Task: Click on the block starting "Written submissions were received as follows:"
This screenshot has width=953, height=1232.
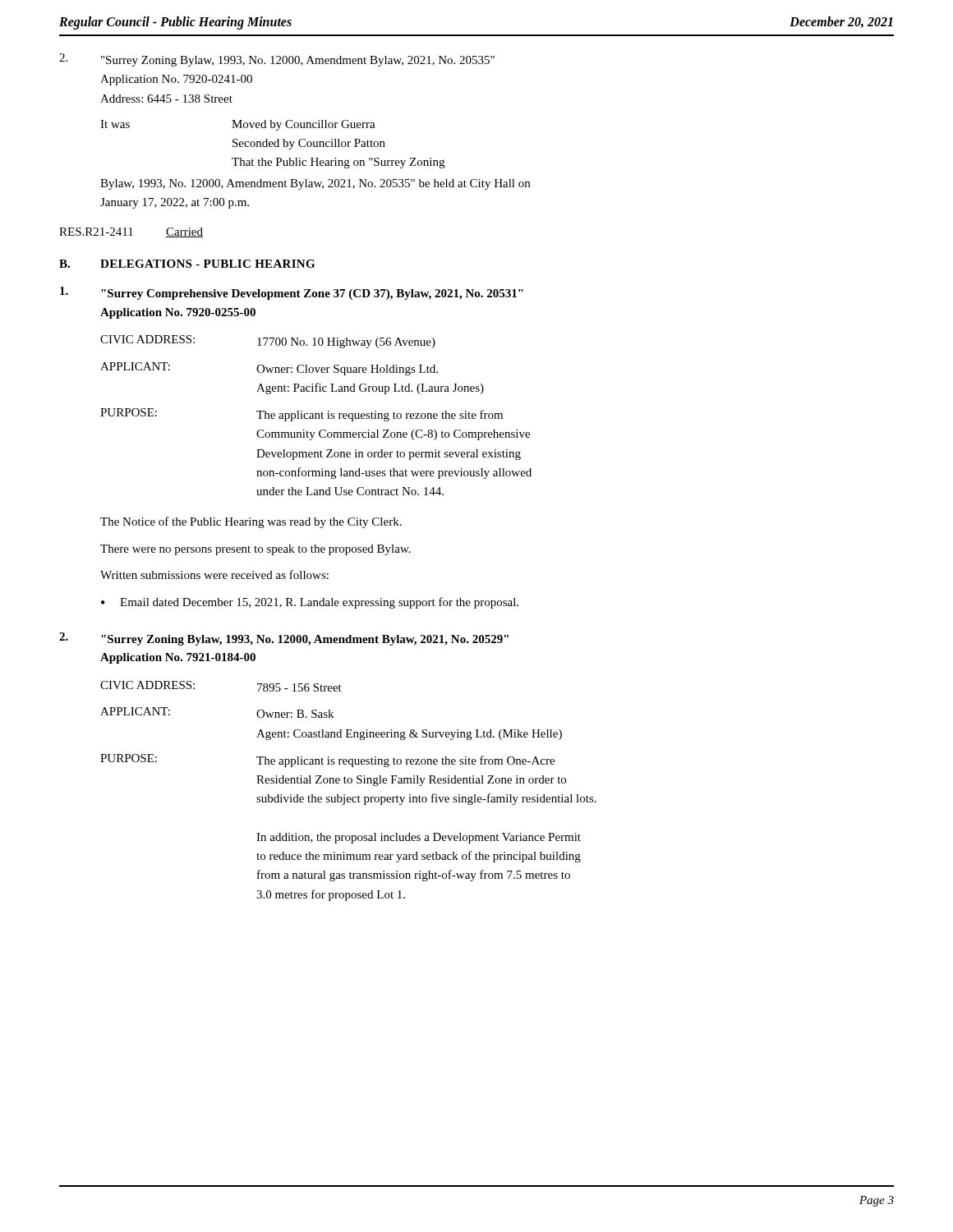Action: coord(215,575)
